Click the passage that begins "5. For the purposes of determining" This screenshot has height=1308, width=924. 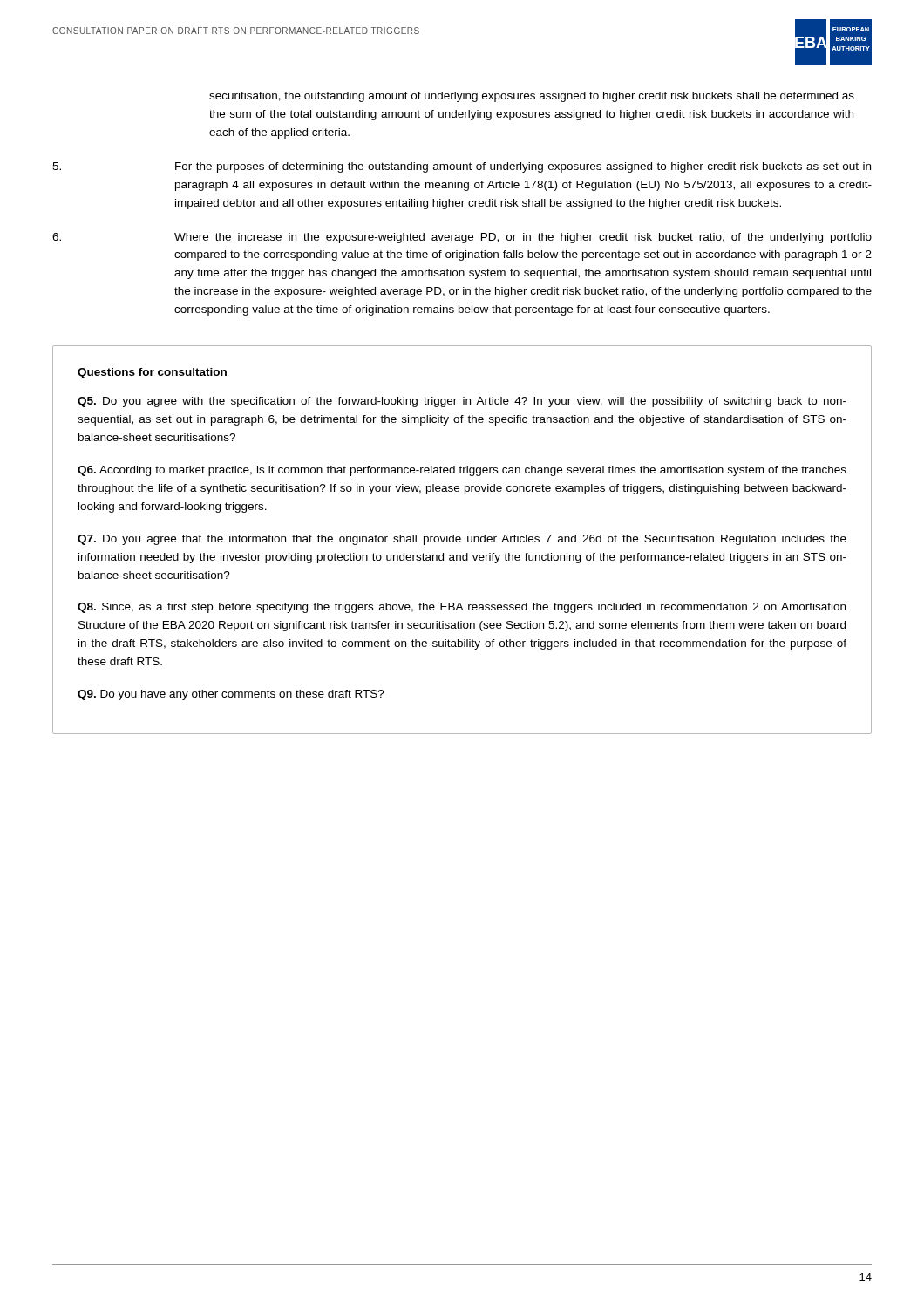tap(462, 185)
